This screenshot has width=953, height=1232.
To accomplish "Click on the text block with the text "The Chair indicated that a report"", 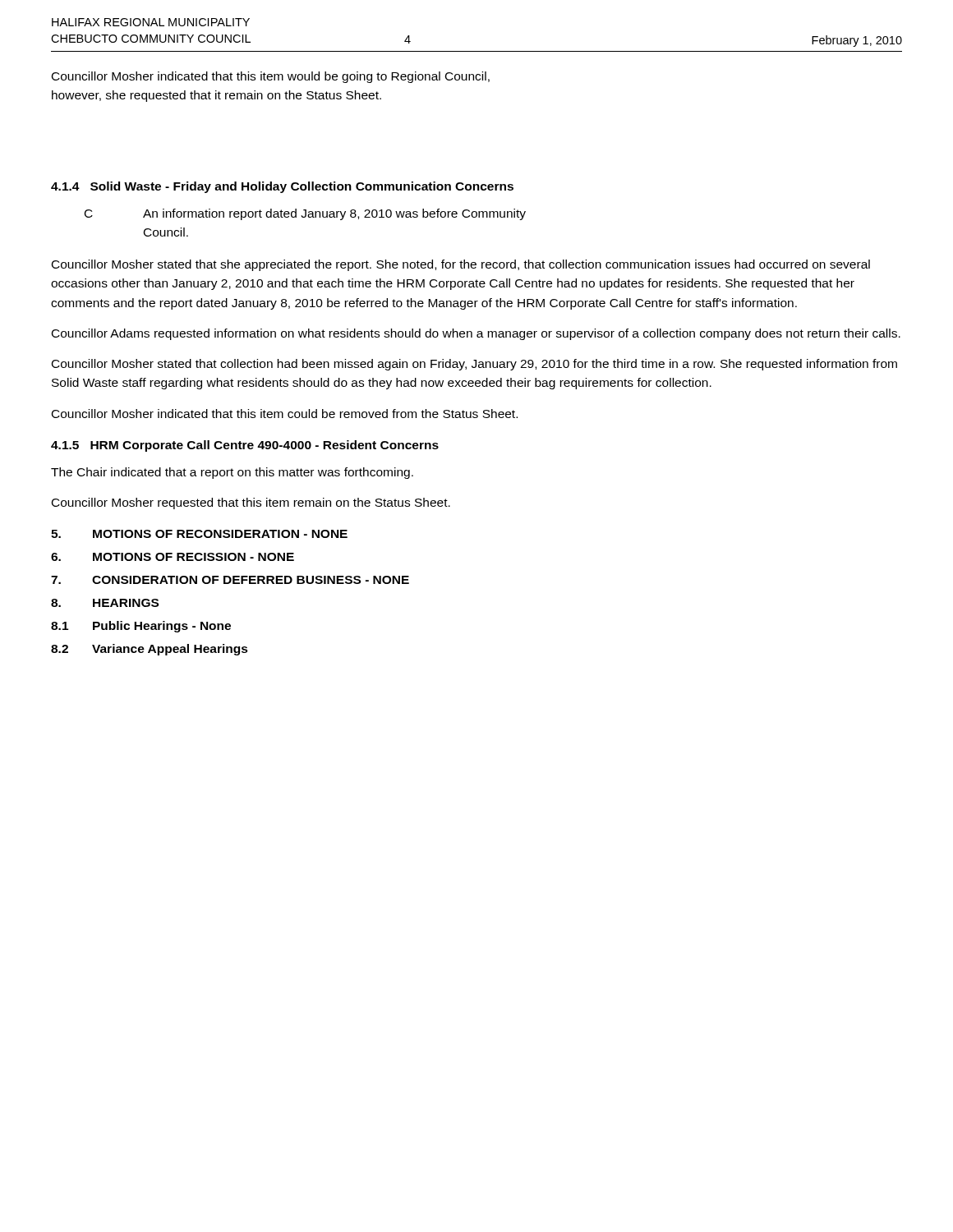I will (x=232, y=472).
